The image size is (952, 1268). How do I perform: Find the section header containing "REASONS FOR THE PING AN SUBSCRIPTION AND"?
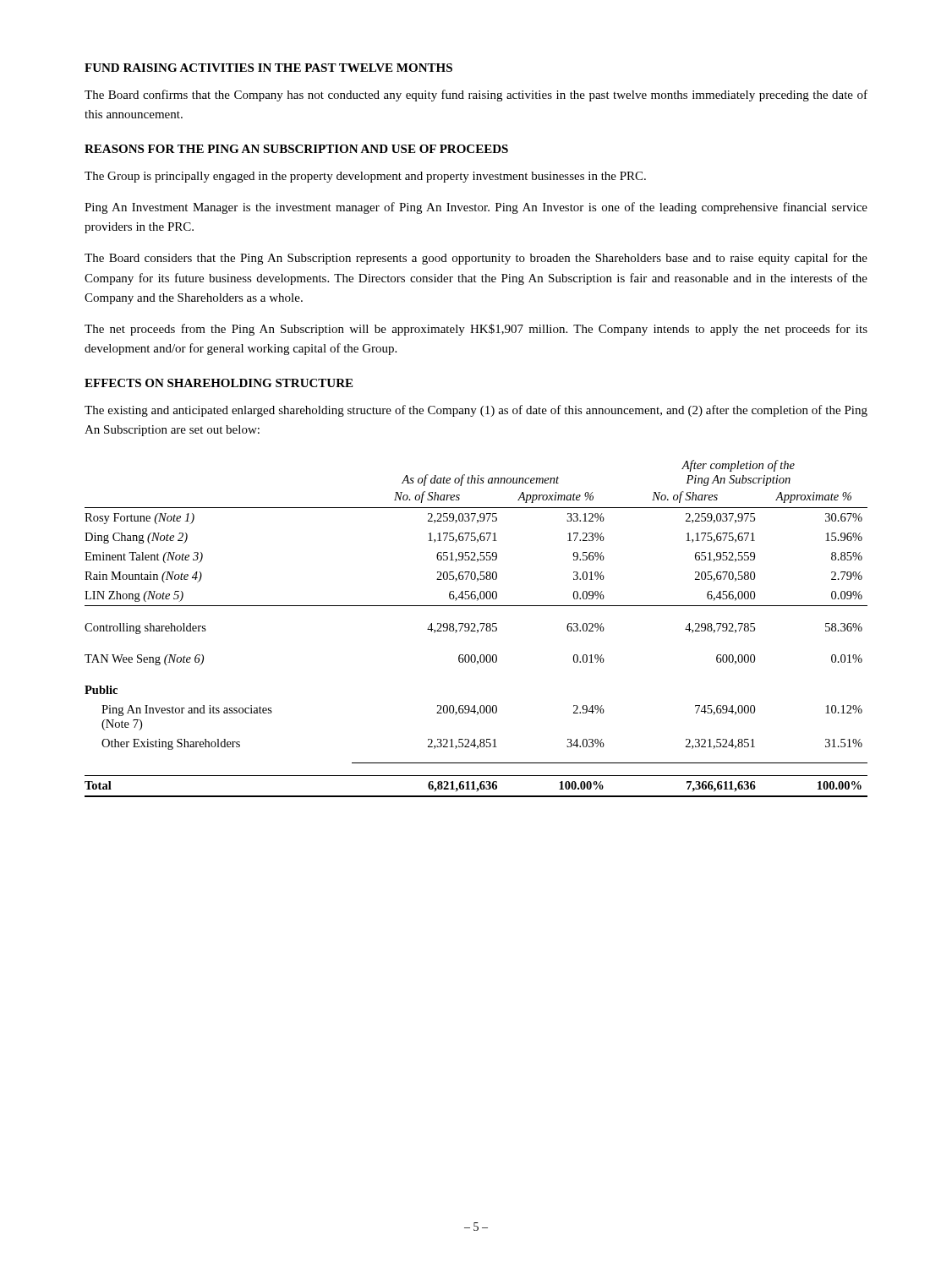pos(297,148)
